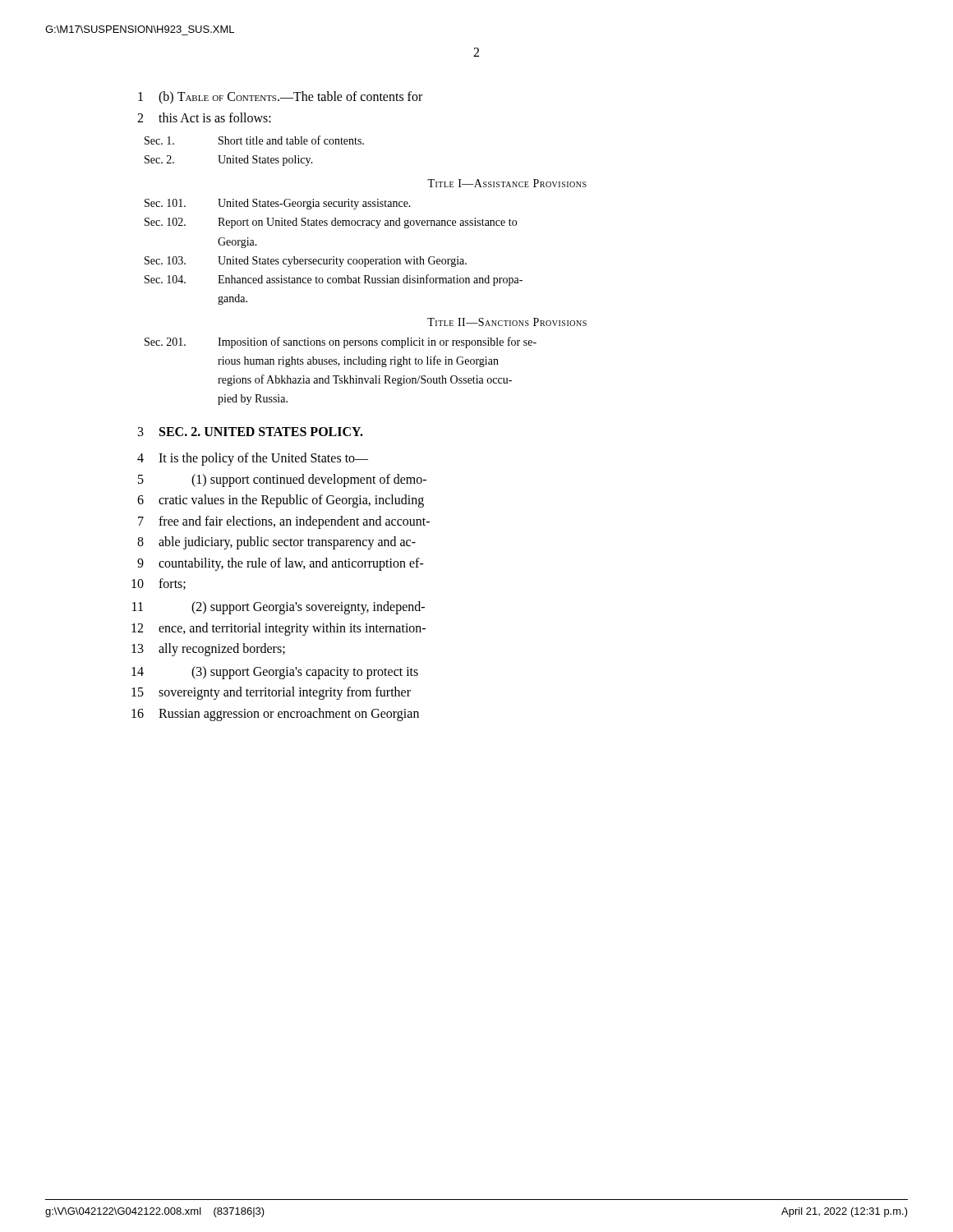Find the text starting "Title II—Sanctions Provisions"

coord(507,322)
